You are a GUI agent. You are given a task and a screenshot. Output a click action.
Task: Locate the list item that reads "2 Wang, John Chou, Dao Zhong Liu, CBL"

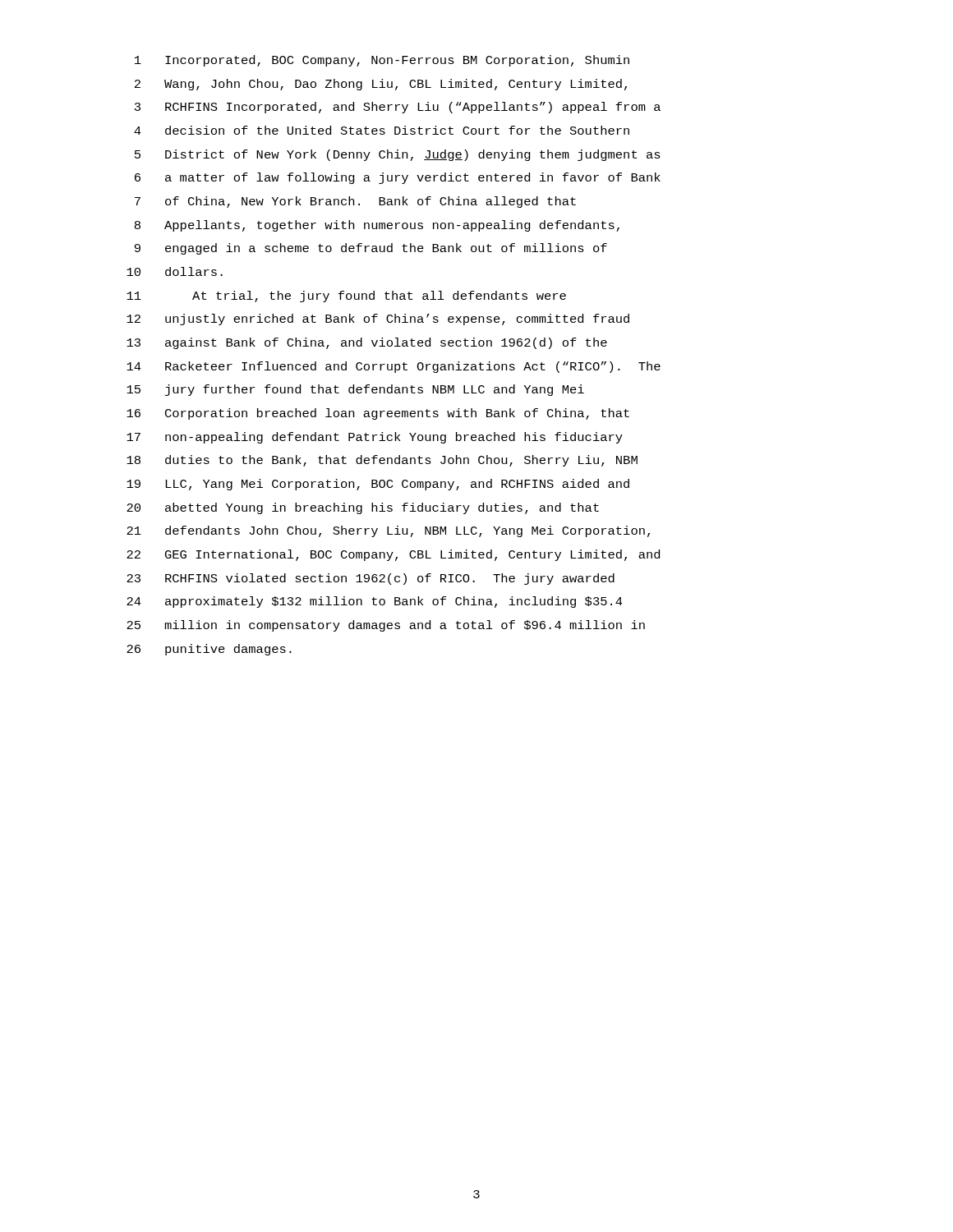tap(476, 85)
